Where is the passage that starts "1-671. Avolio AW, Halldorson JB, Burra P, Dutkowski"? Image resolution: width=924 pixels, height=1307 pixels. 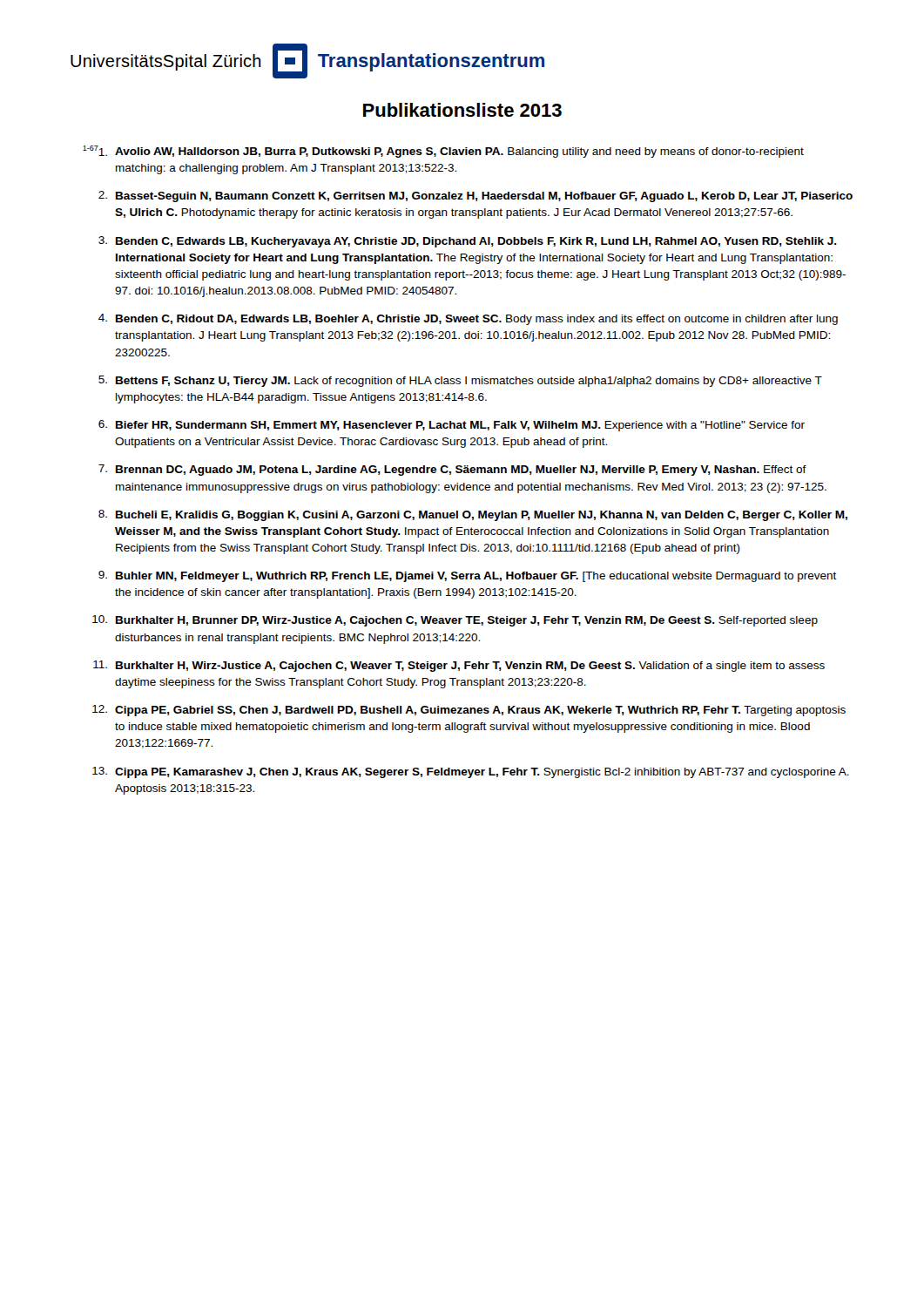coord(462,160)
